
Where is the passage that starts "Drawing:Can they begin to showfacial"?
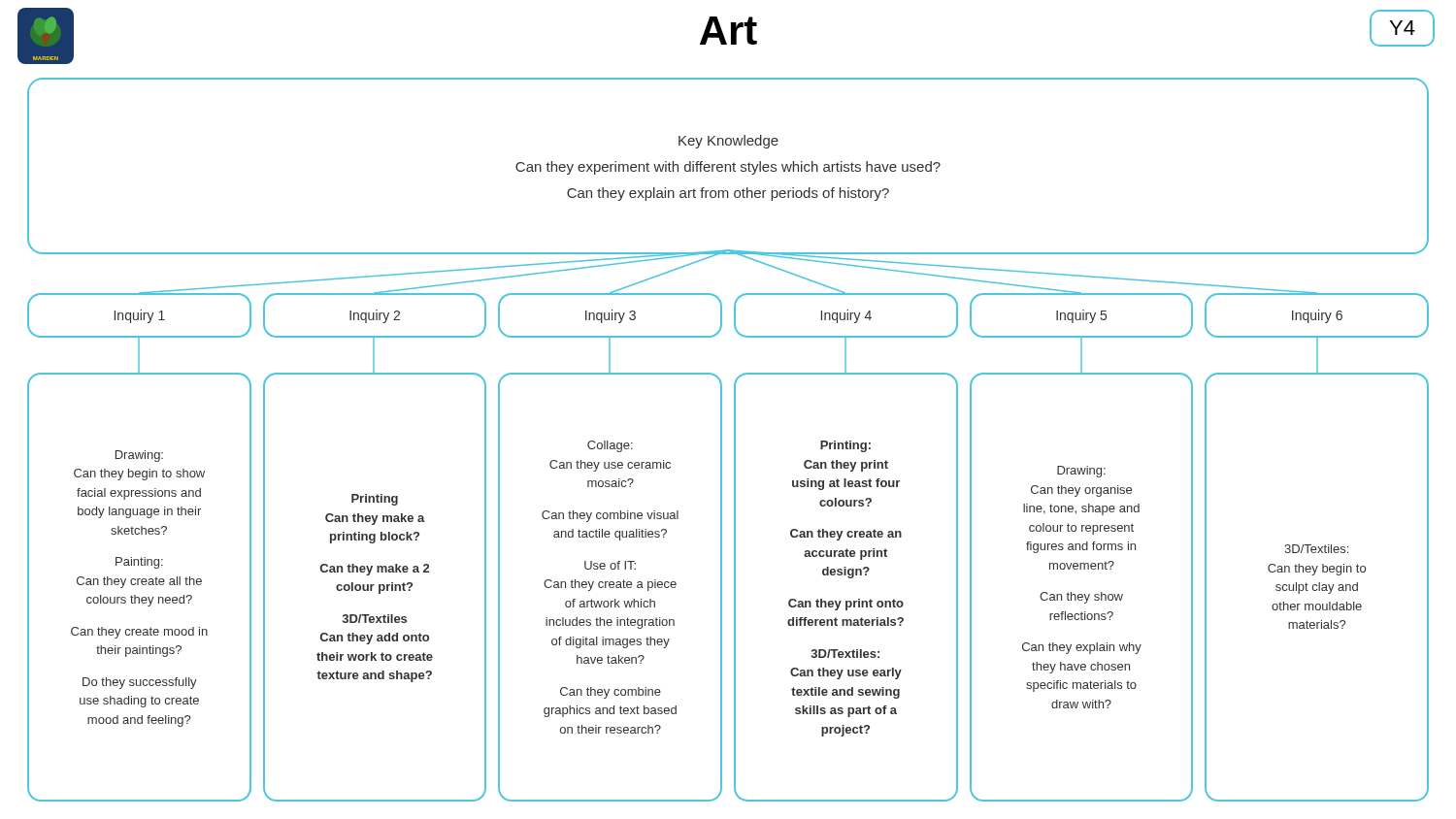[139, 587]
